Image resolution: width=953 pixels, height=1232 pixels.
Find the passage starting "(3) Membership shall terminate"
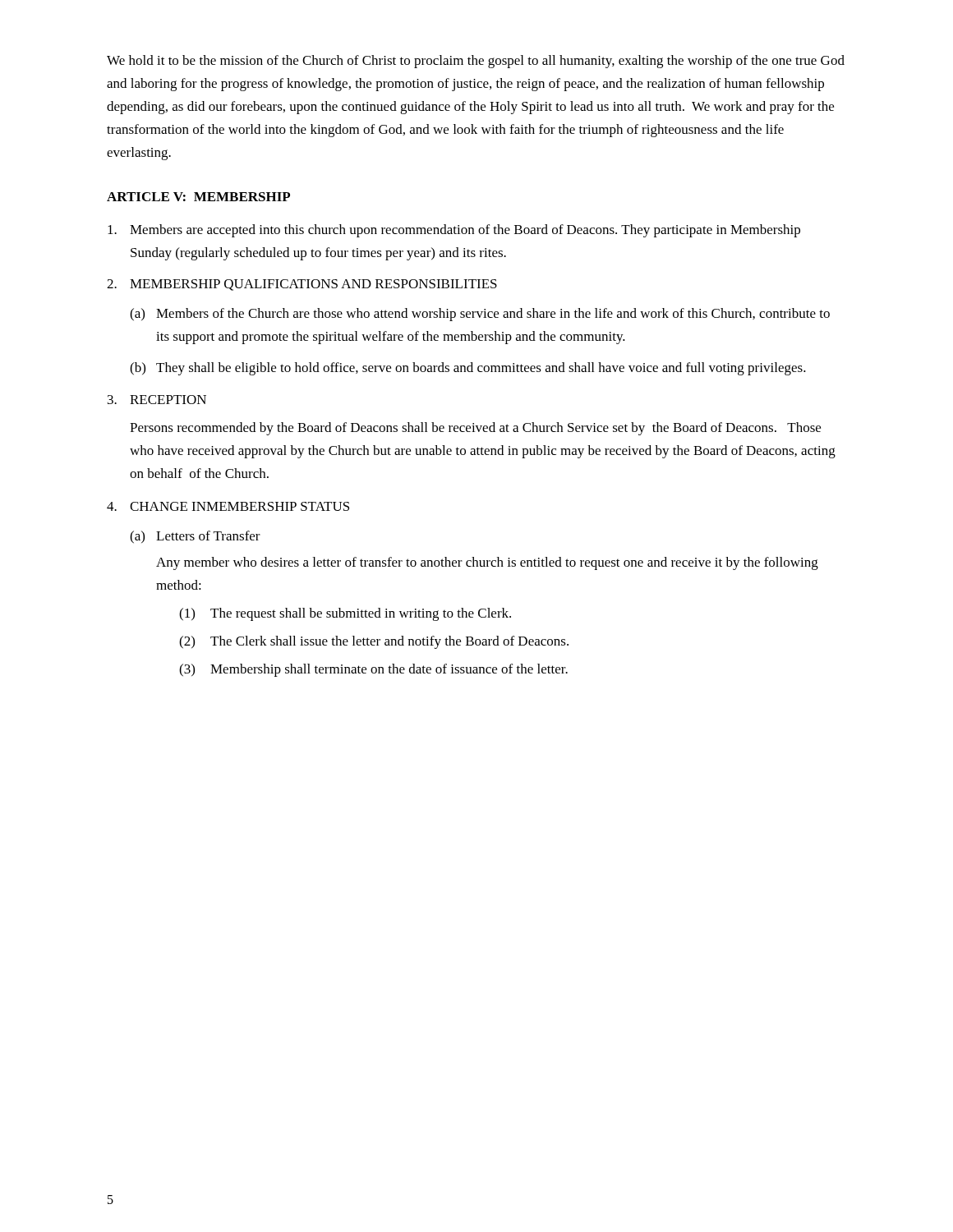pos(374,669)
